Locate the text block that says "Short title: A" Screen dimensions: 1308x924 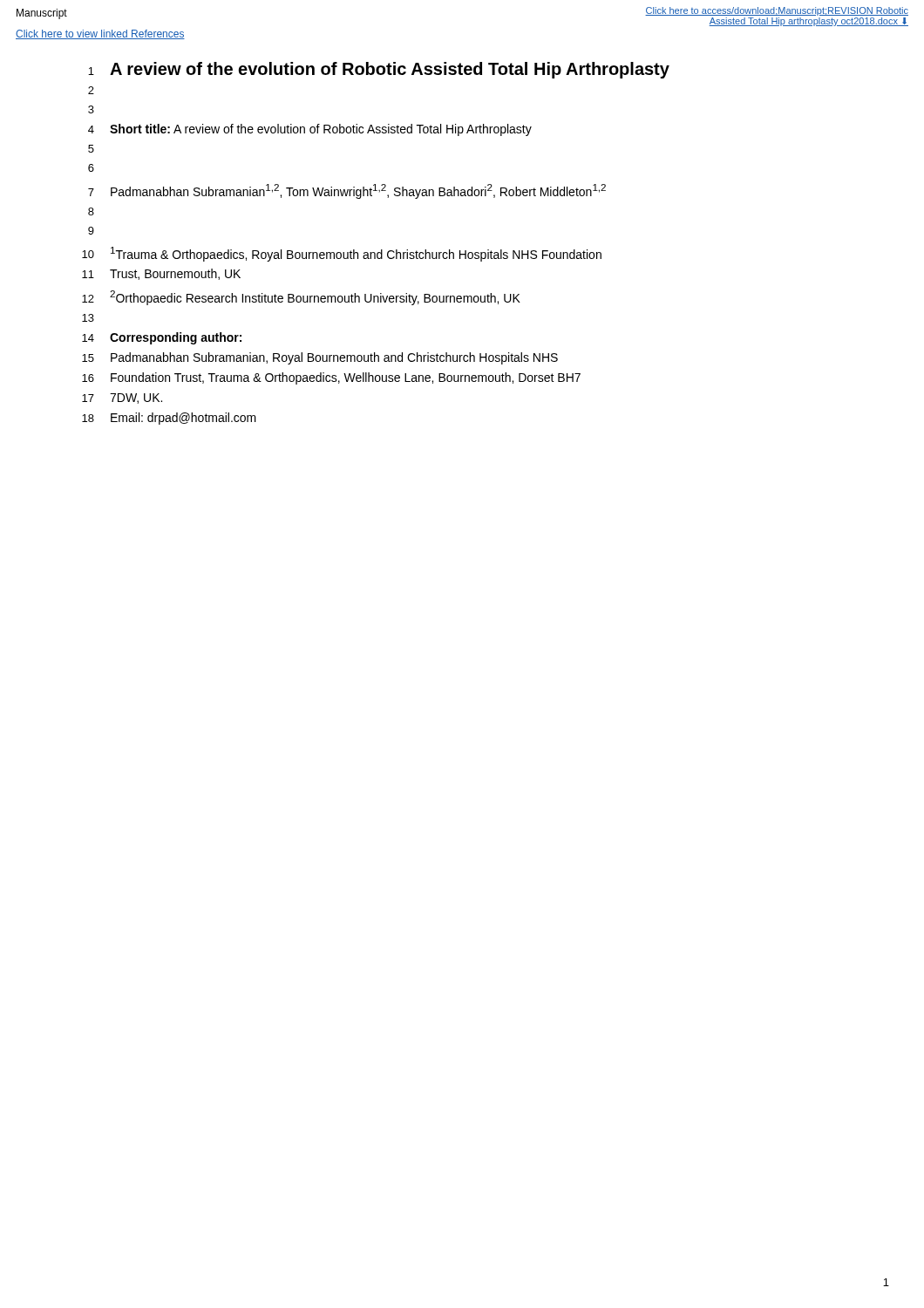(x=321, y=129)
